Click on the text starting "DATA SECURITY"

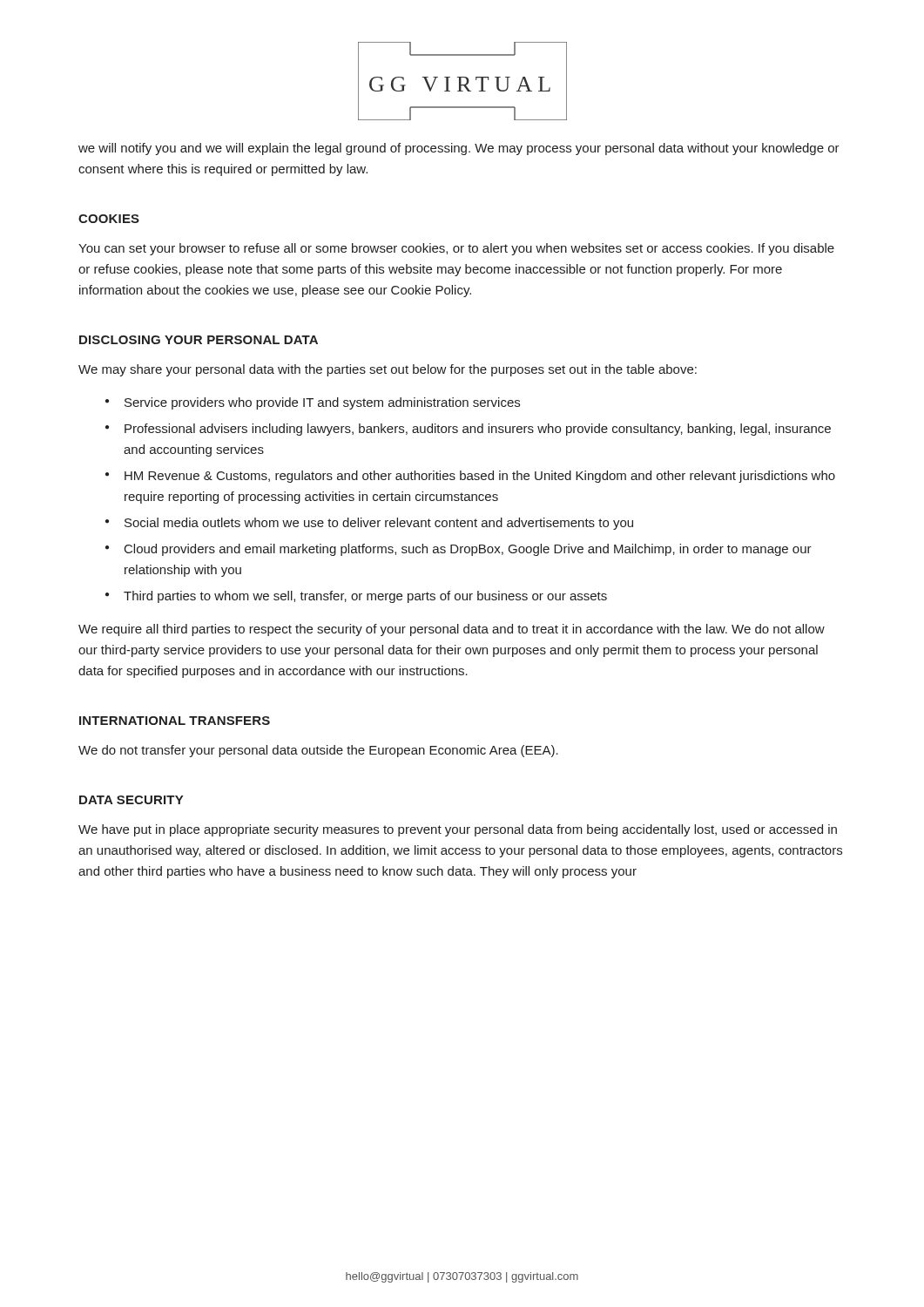point(131,799)
